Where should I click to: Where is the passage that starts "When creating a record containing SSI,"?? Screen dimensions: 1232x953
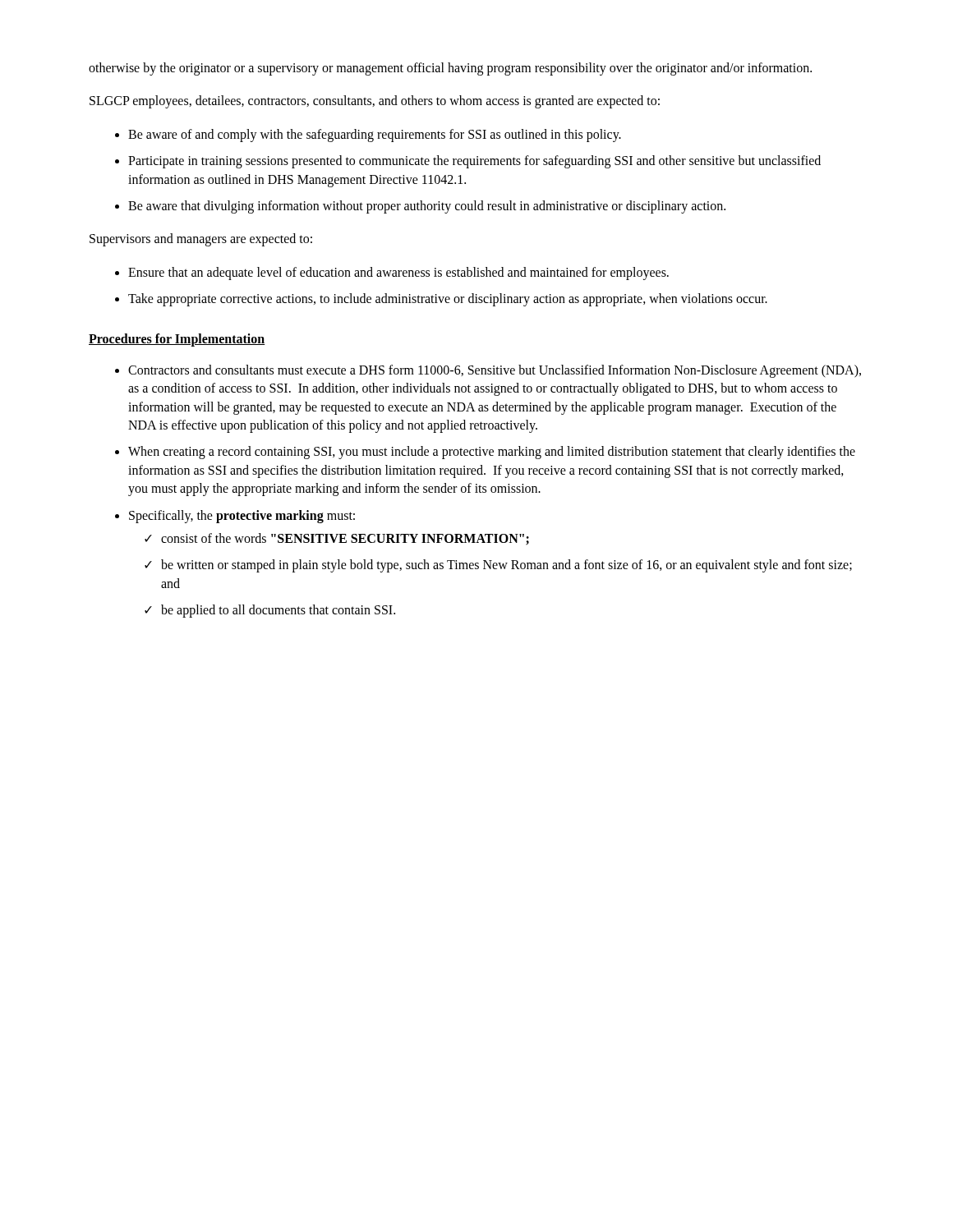(x=492, y=470)
